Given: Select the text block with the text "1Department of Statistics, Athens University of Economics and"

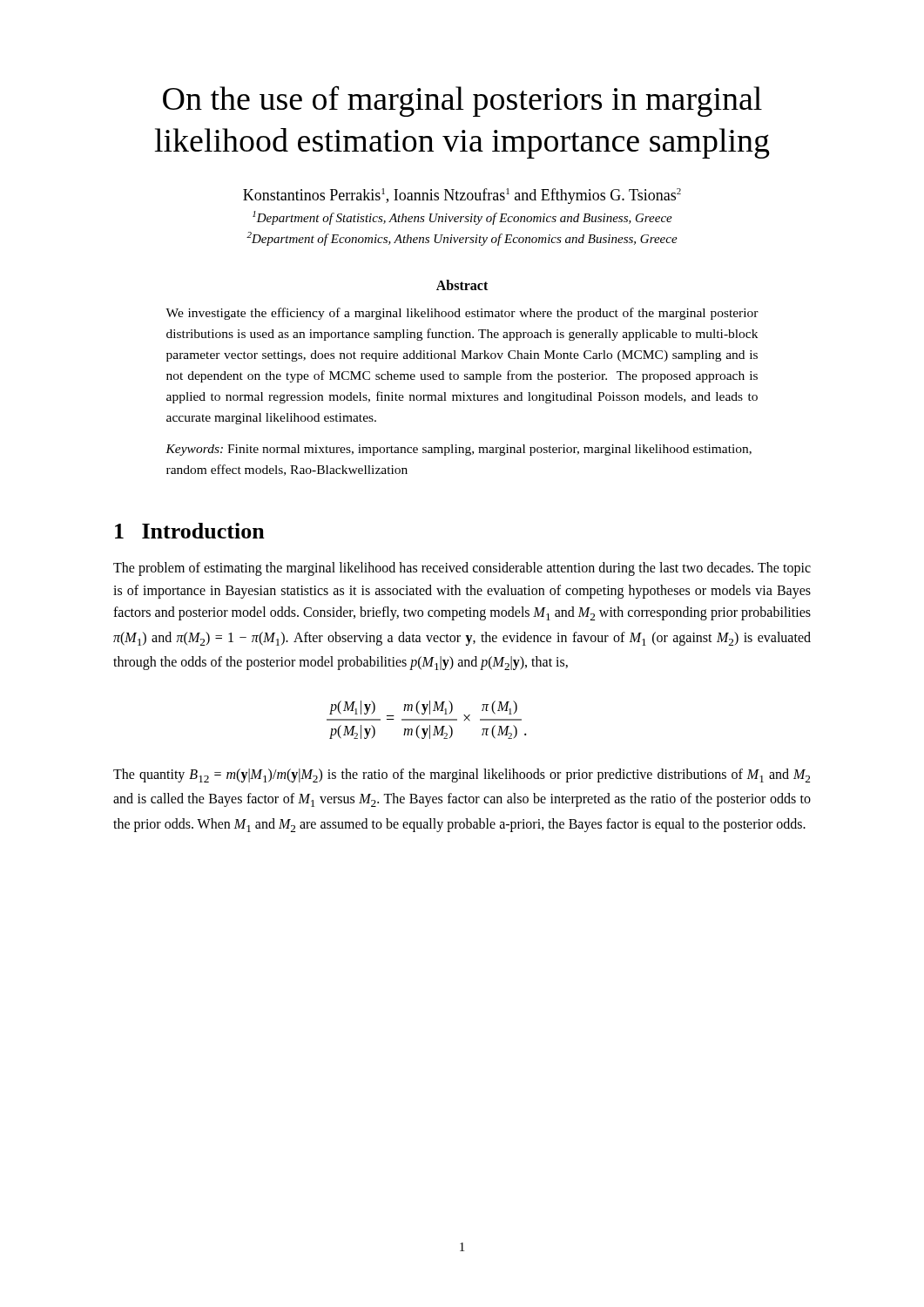Looking at the screenshot, I should pos(462,217).
